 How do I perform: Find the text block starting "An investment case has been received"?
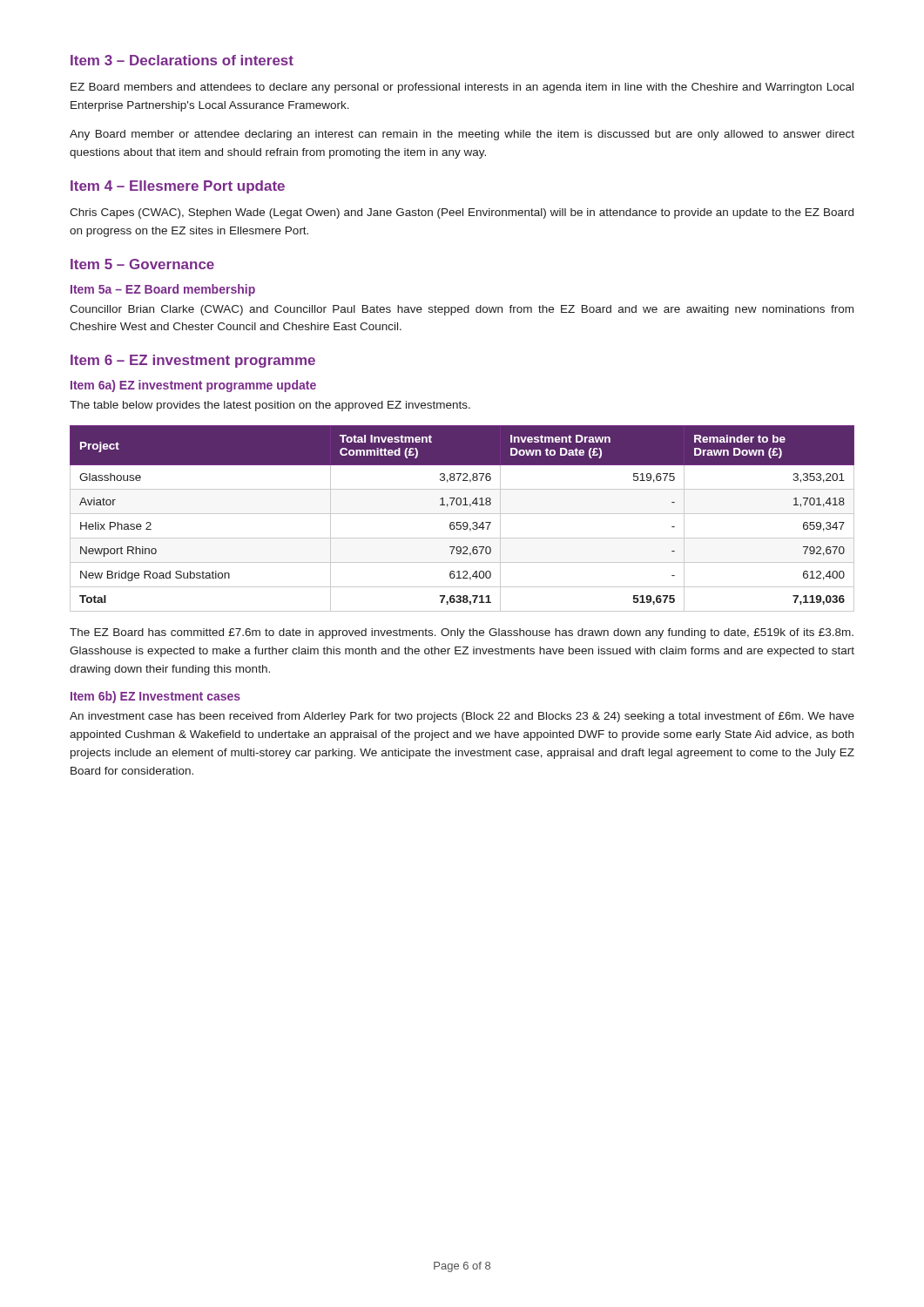[x=462, y=743]
